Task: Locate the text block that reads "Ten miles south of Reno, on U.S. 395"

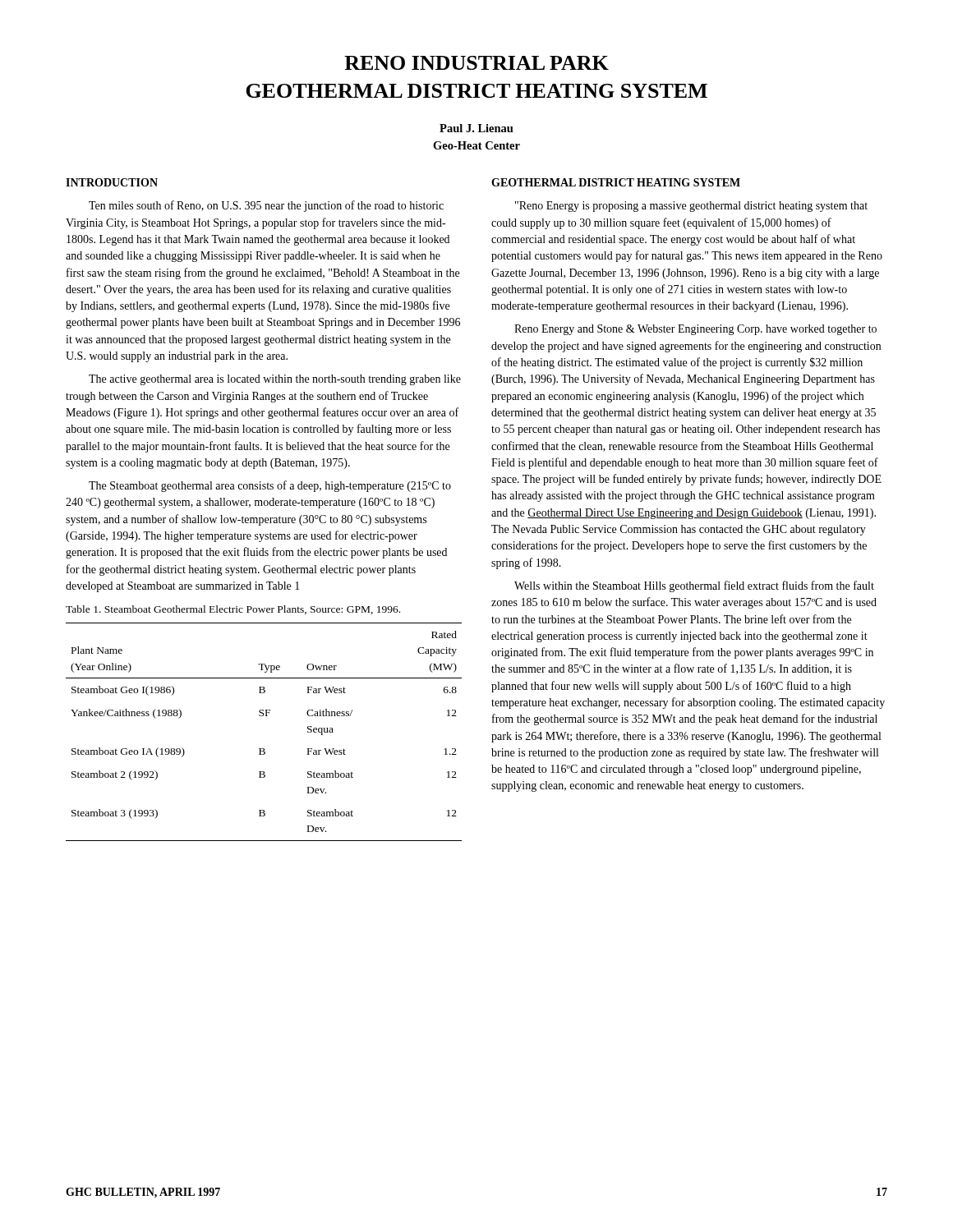Action: point(264,397)
